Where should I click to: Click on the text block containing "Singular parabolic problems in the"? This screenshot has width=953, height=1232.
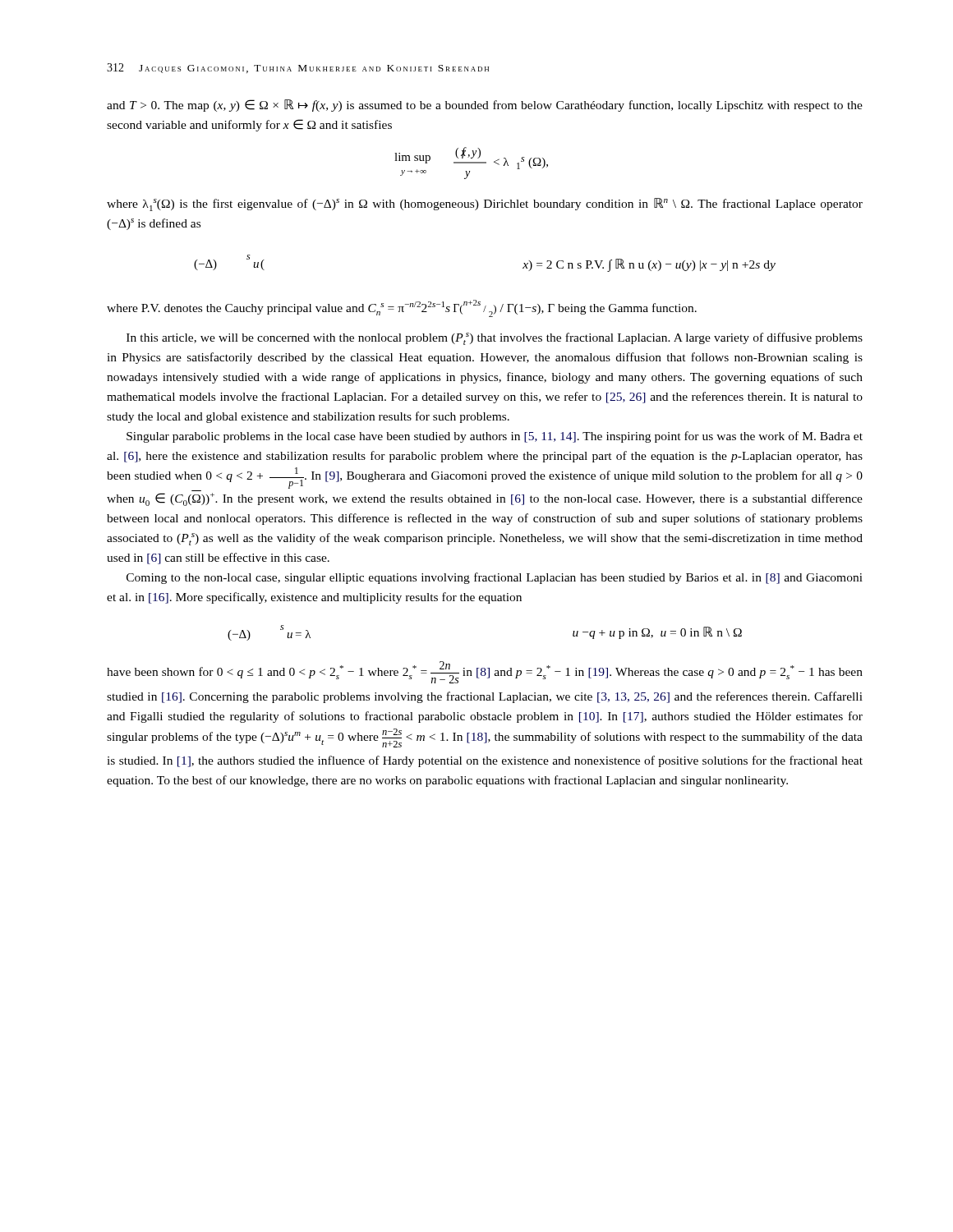click(x=485, y=497)
